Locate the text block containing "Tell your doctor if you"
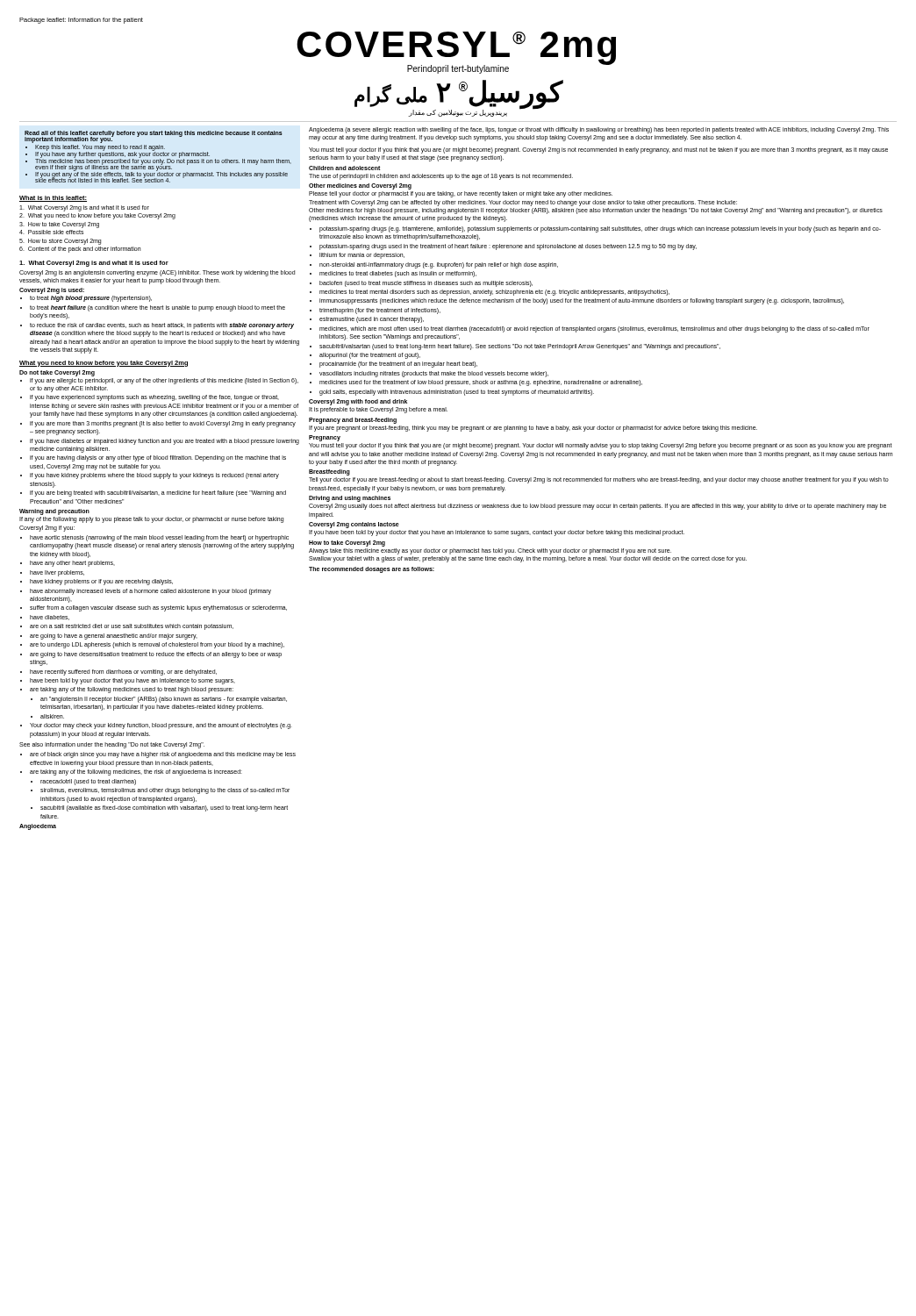The height and width of the screenshot is (1316, 916). coord(599,484)
